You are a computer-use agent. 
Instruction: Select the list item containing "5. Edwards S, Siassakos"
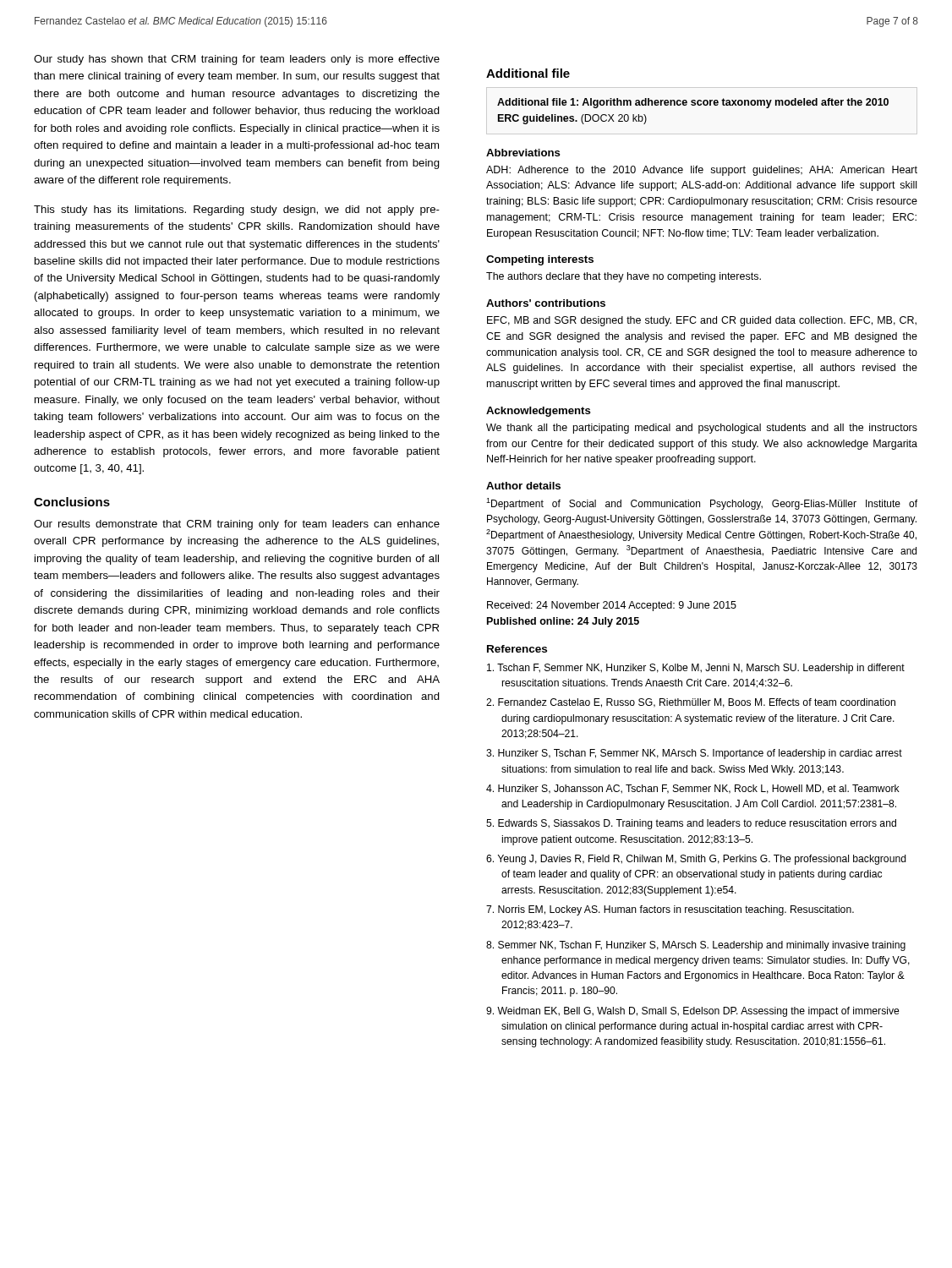click(x=691, y=831)
